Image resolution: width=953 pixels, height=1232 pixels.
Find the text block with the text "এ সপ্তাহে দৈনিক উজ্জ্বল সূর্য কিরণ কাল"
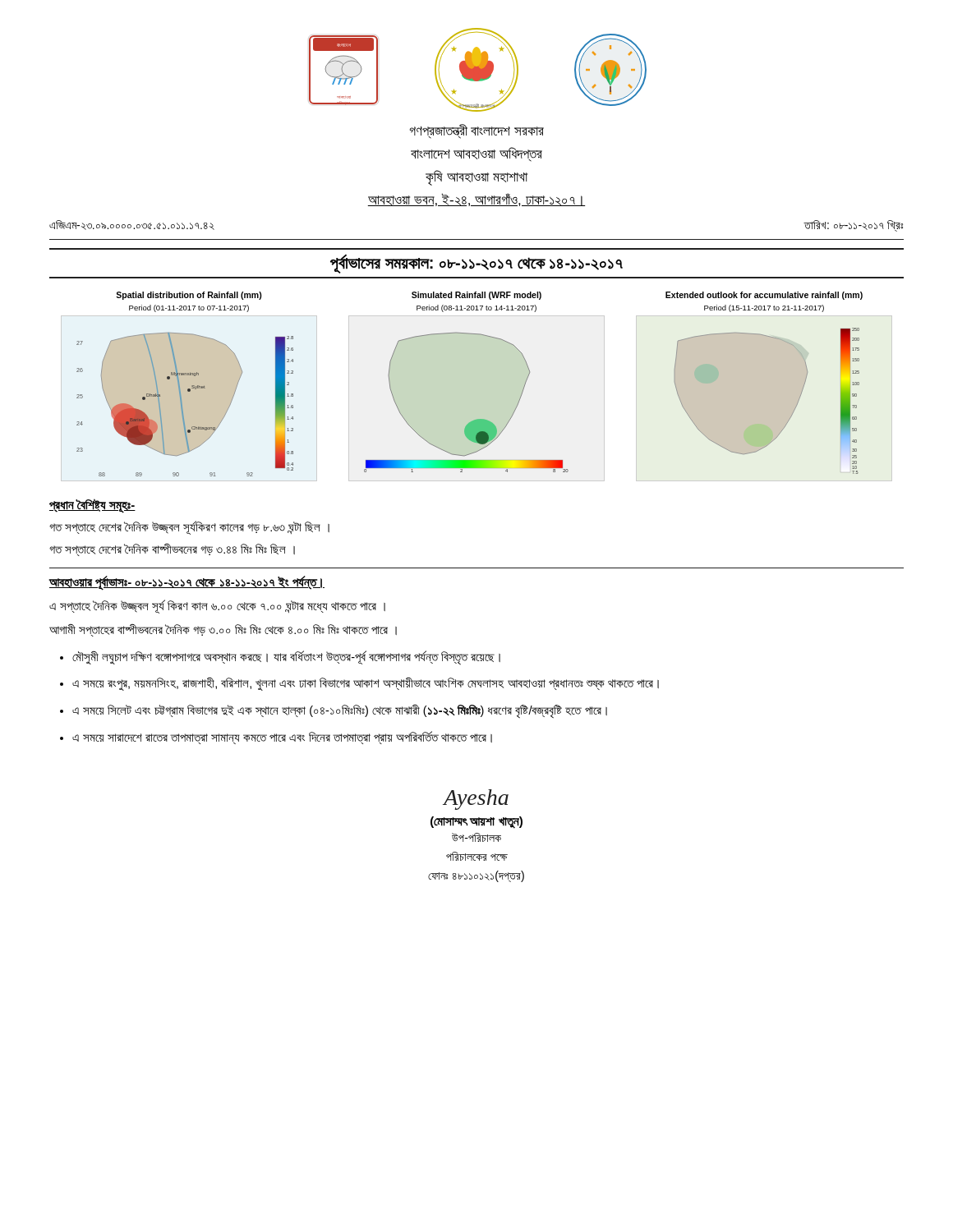point(219,607)
